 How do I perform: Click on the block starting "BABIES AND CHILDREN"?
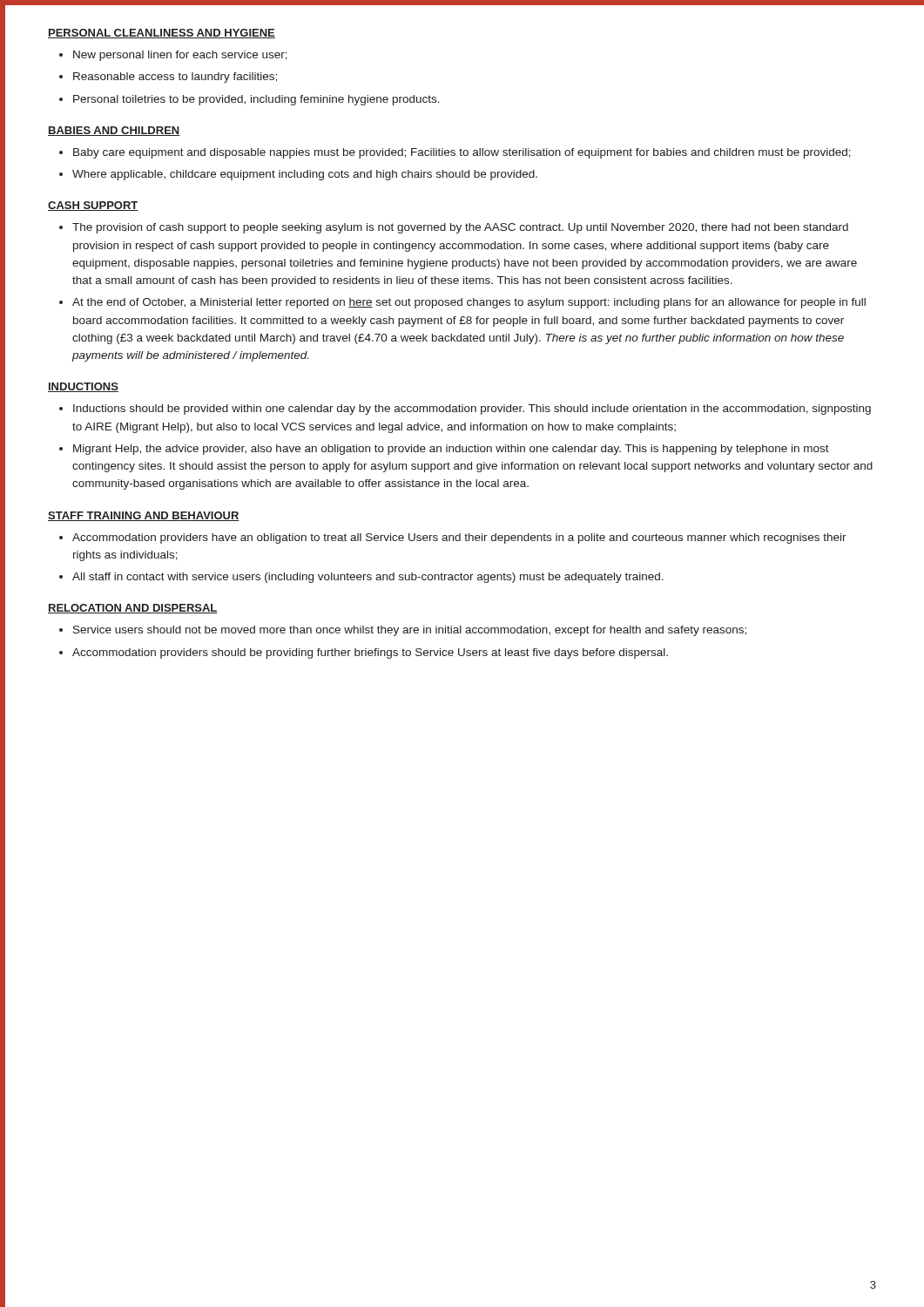(x=114, y=130)
